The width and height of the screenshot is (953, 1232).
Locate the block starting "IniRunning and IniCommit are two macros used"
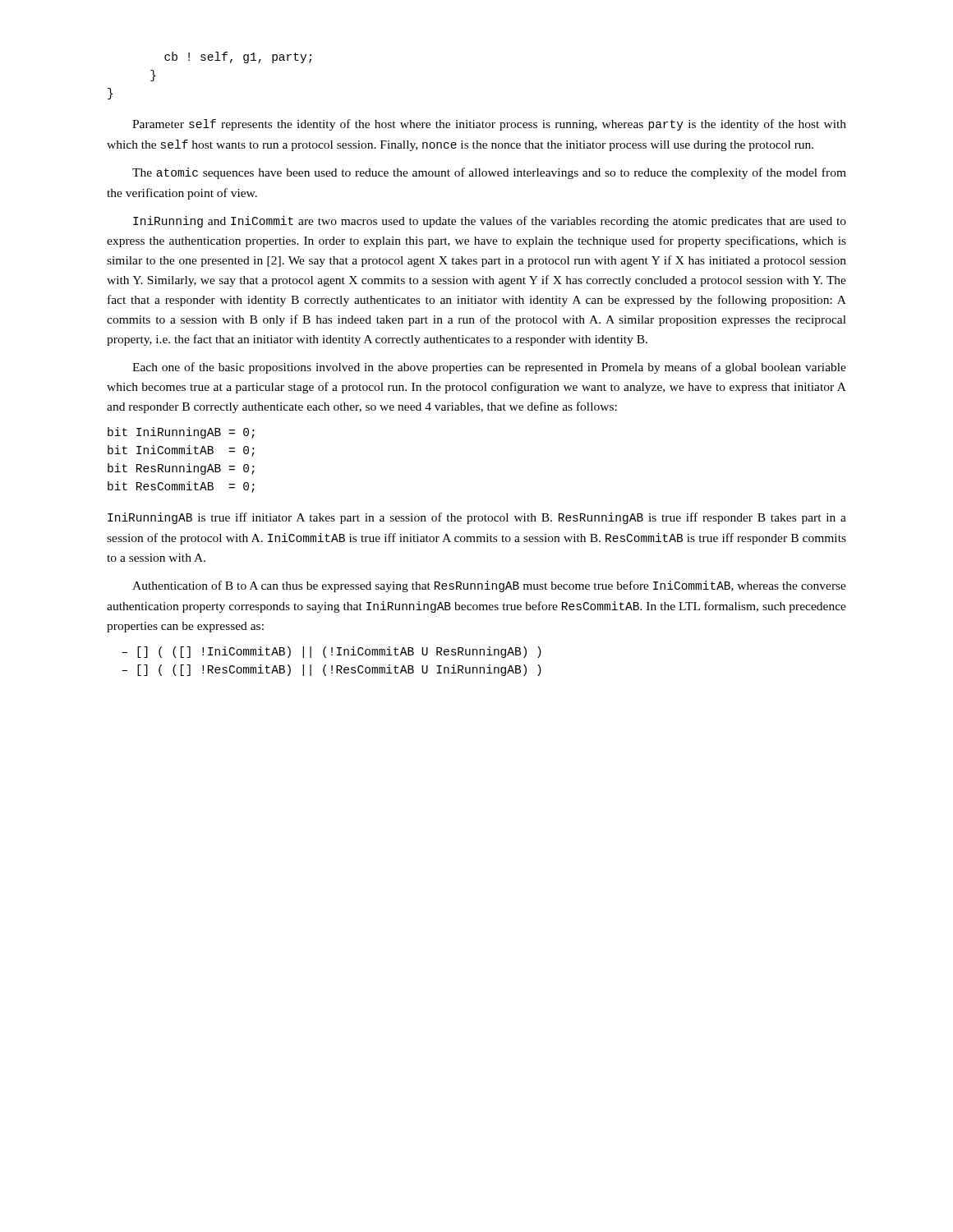476,280
